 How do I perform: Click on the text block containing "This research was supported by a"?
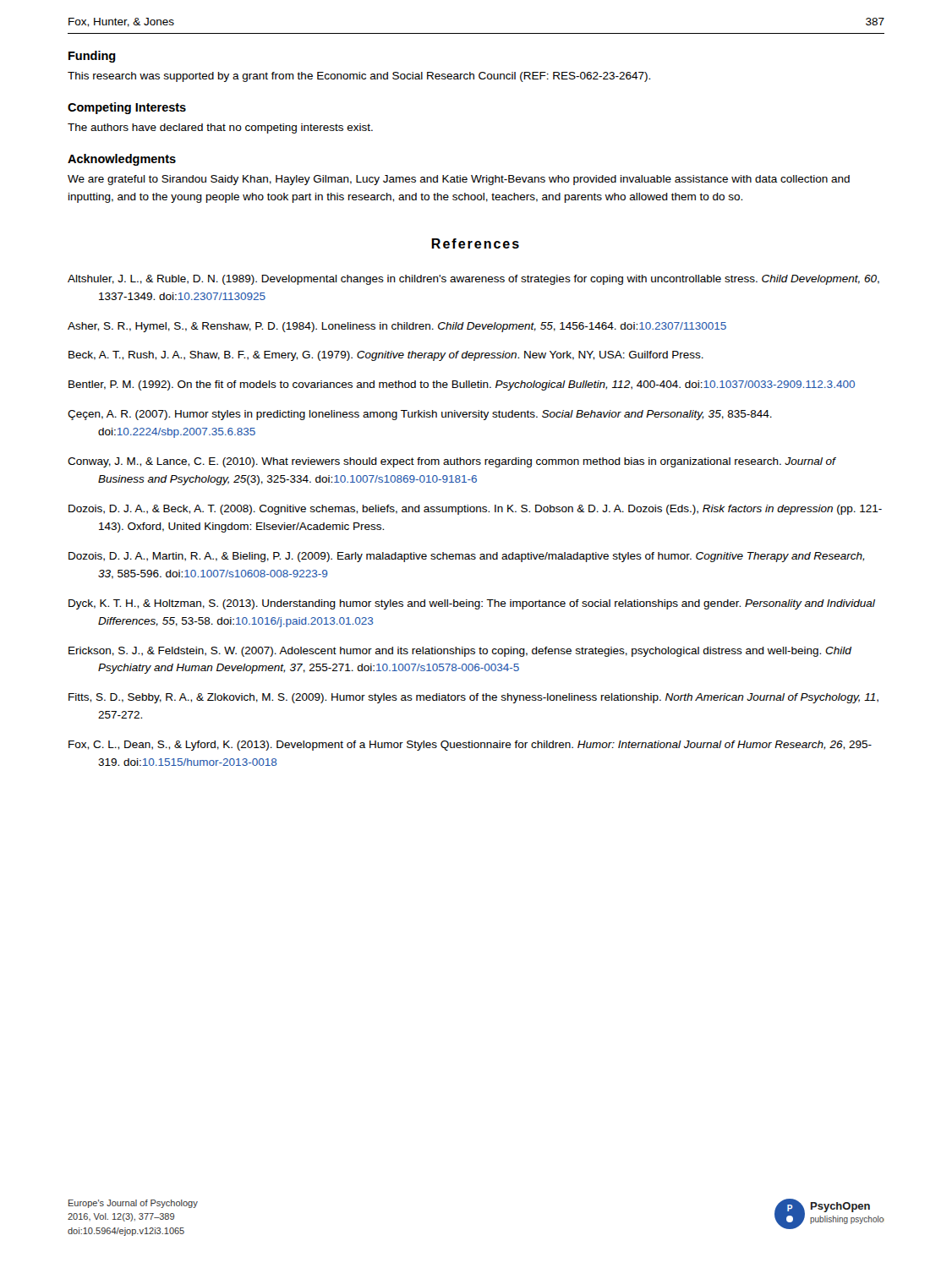pyautogui.click(x=359, y=76)
